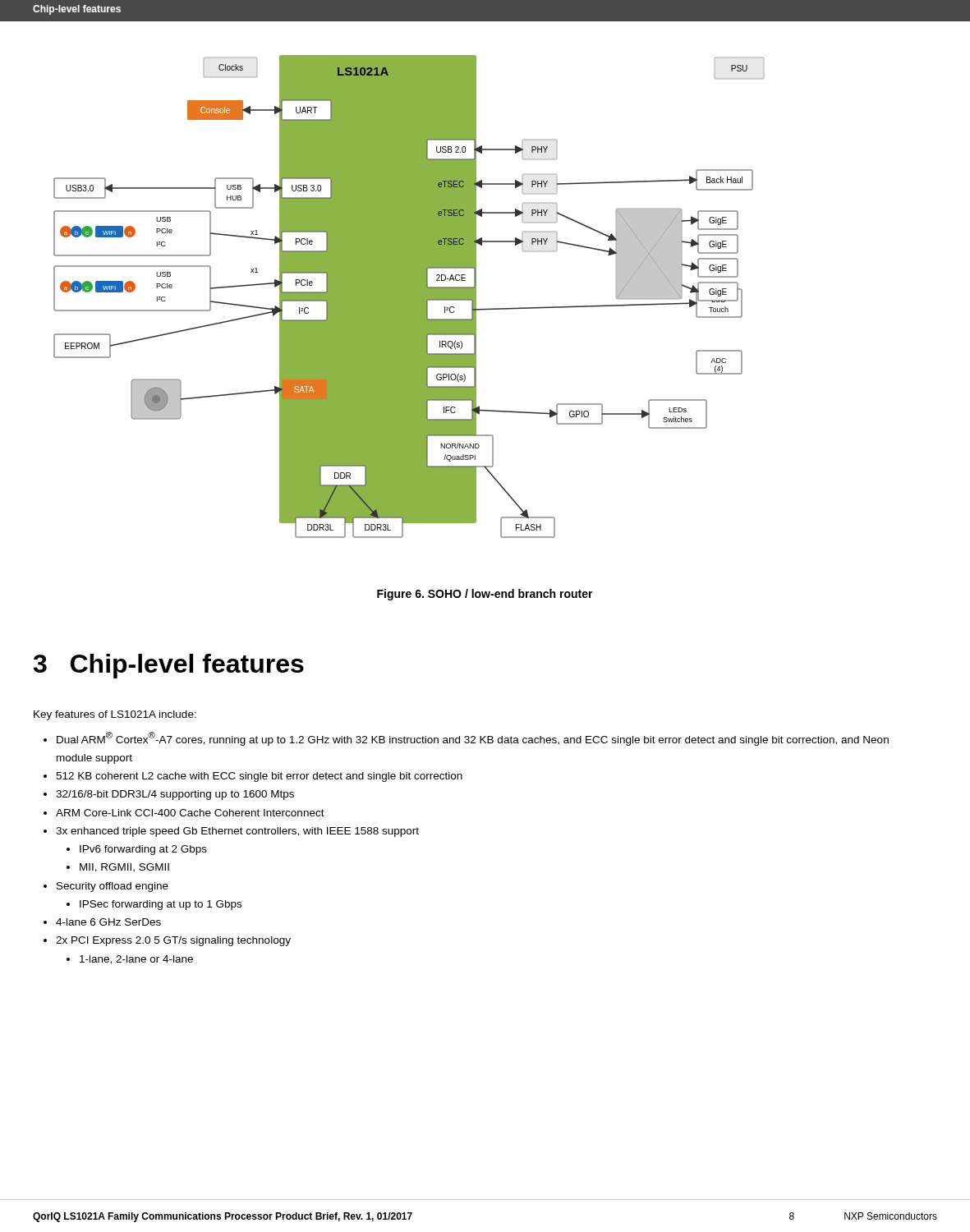Select the list item that reads "IPSec forwarding at"
970x1232 pixels.
point(161,904)
